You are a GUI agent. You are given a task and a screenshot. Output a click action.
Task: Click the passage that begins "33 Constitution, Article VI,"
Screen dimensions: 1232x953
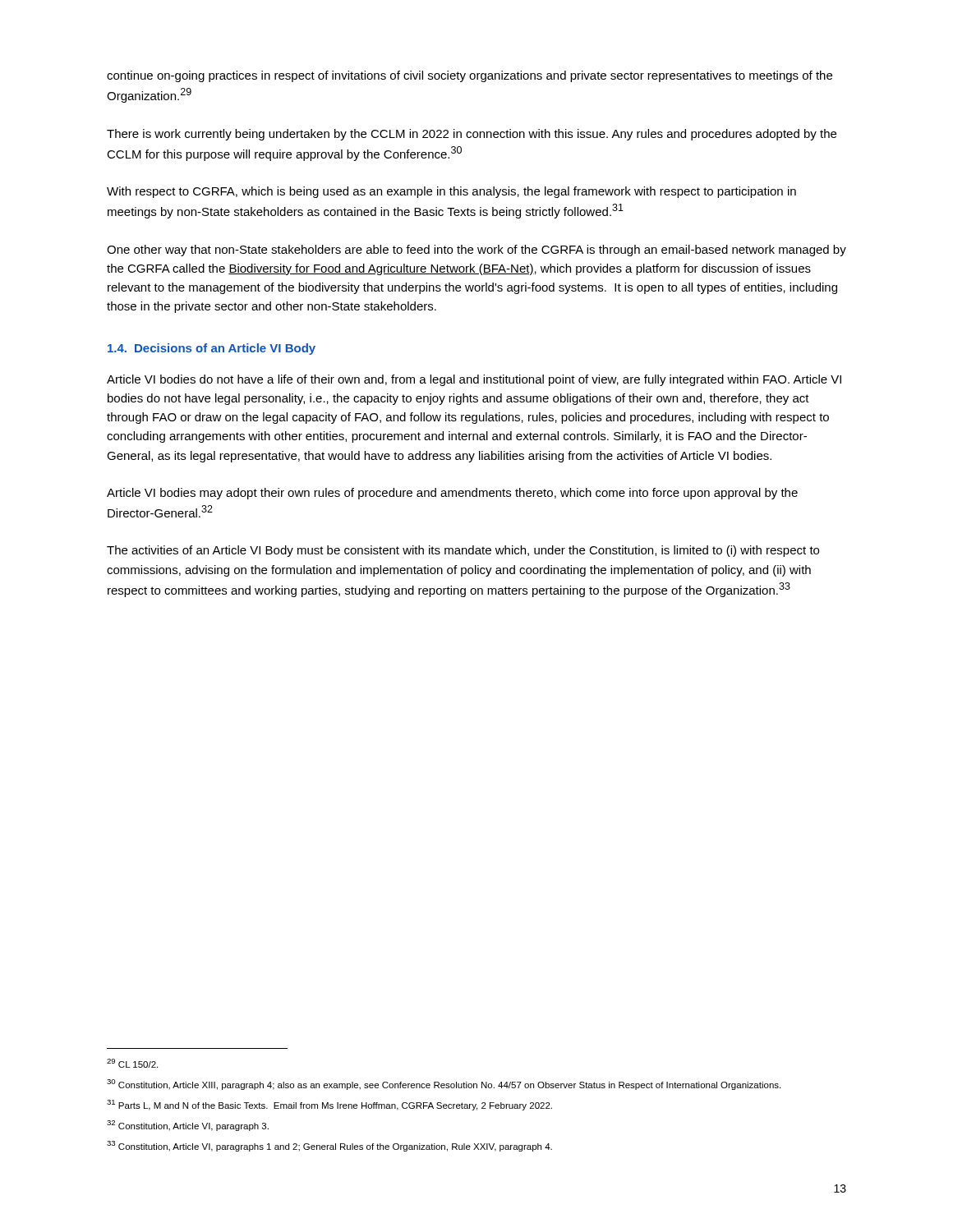[x=330, y=1145]
